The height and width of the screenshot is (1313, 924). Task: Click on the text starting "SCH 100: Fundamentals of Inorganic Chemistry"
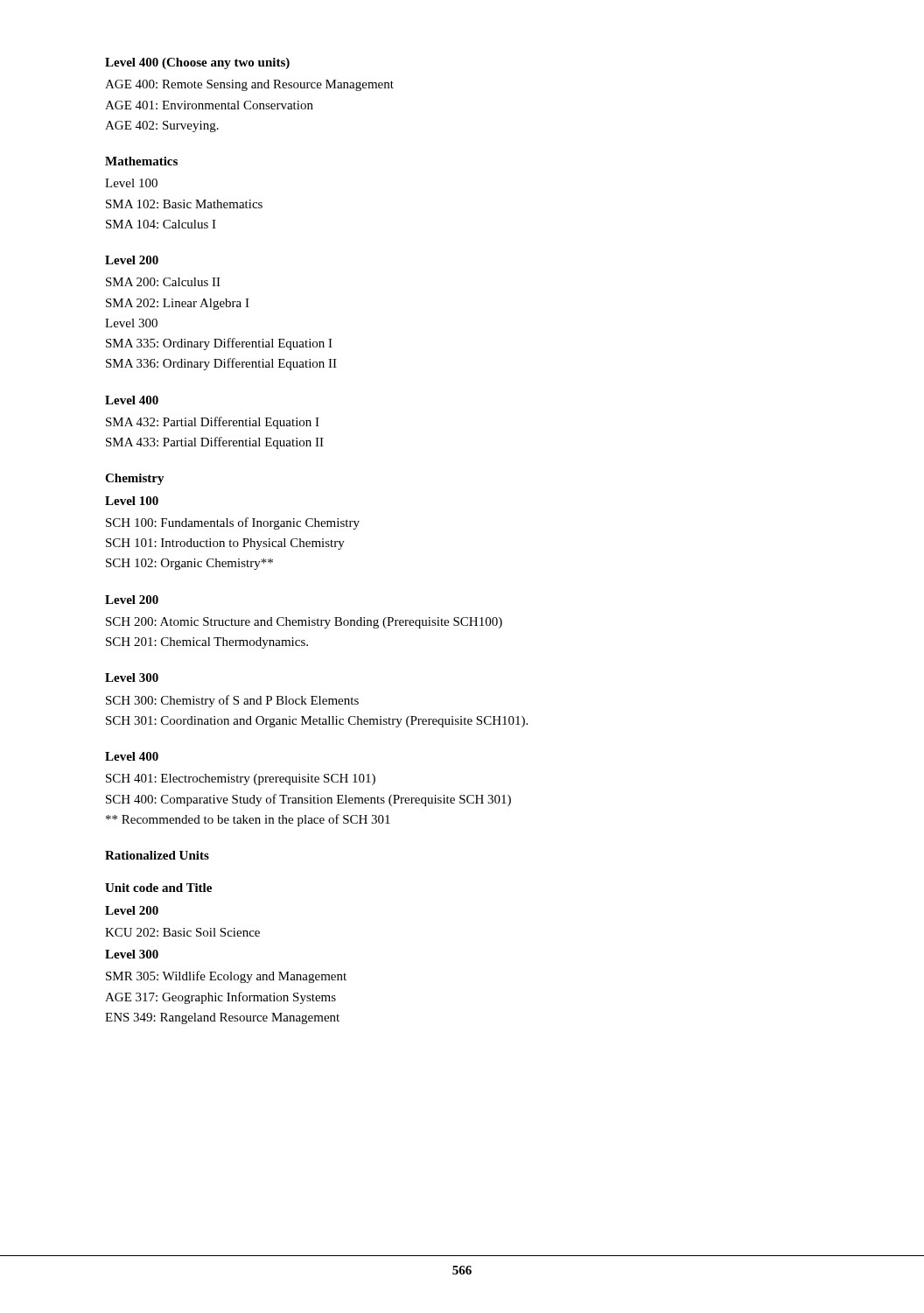point(233,523)
